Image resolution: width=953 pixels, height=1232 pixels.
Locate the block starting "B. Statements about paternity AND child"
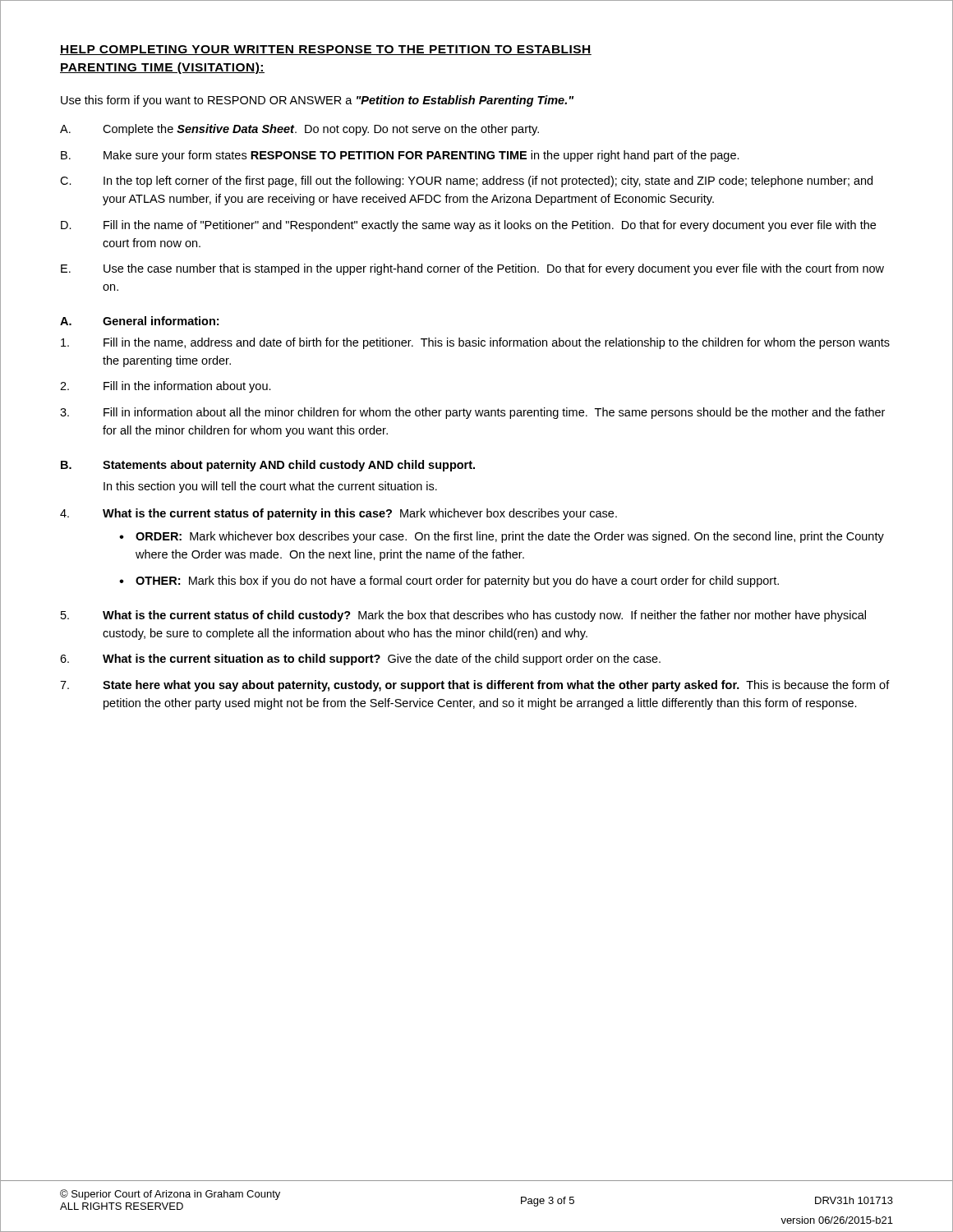(476, 465)
